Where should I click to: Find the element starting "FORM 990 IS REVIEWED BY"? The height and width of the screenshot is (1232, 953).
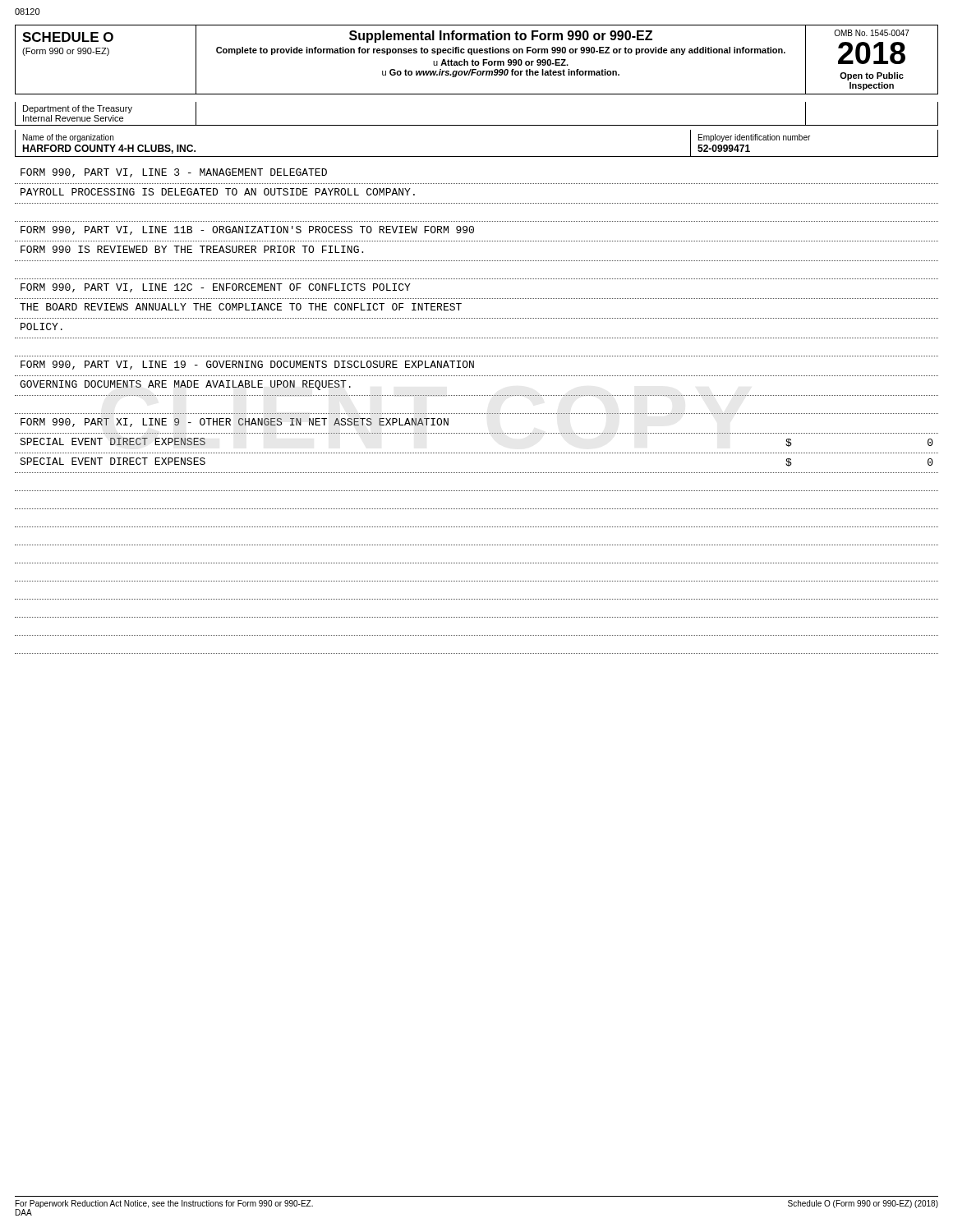coord(193,250)
